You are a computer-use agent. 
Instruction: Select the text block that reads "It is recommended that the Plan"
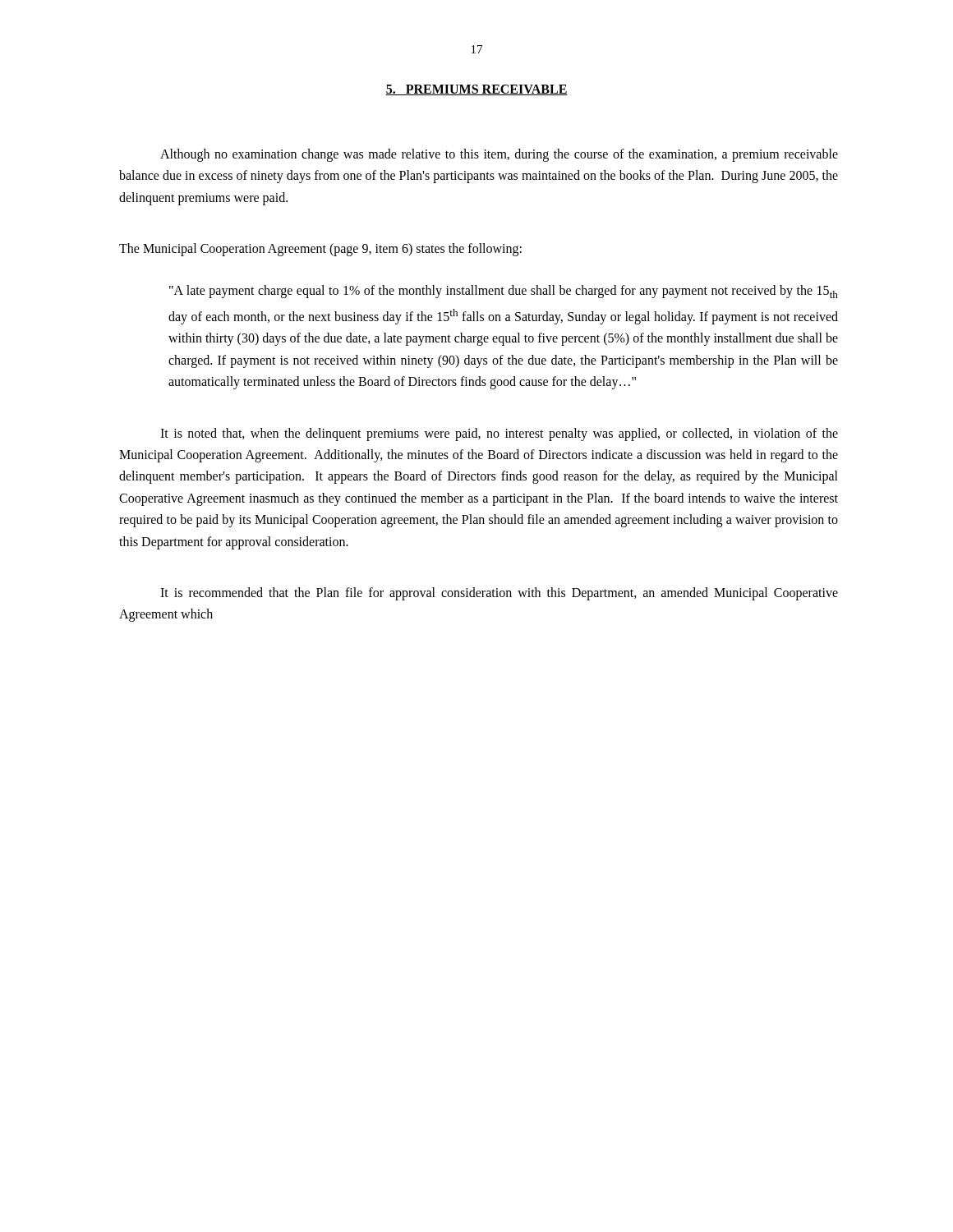(x=479, y=603)
